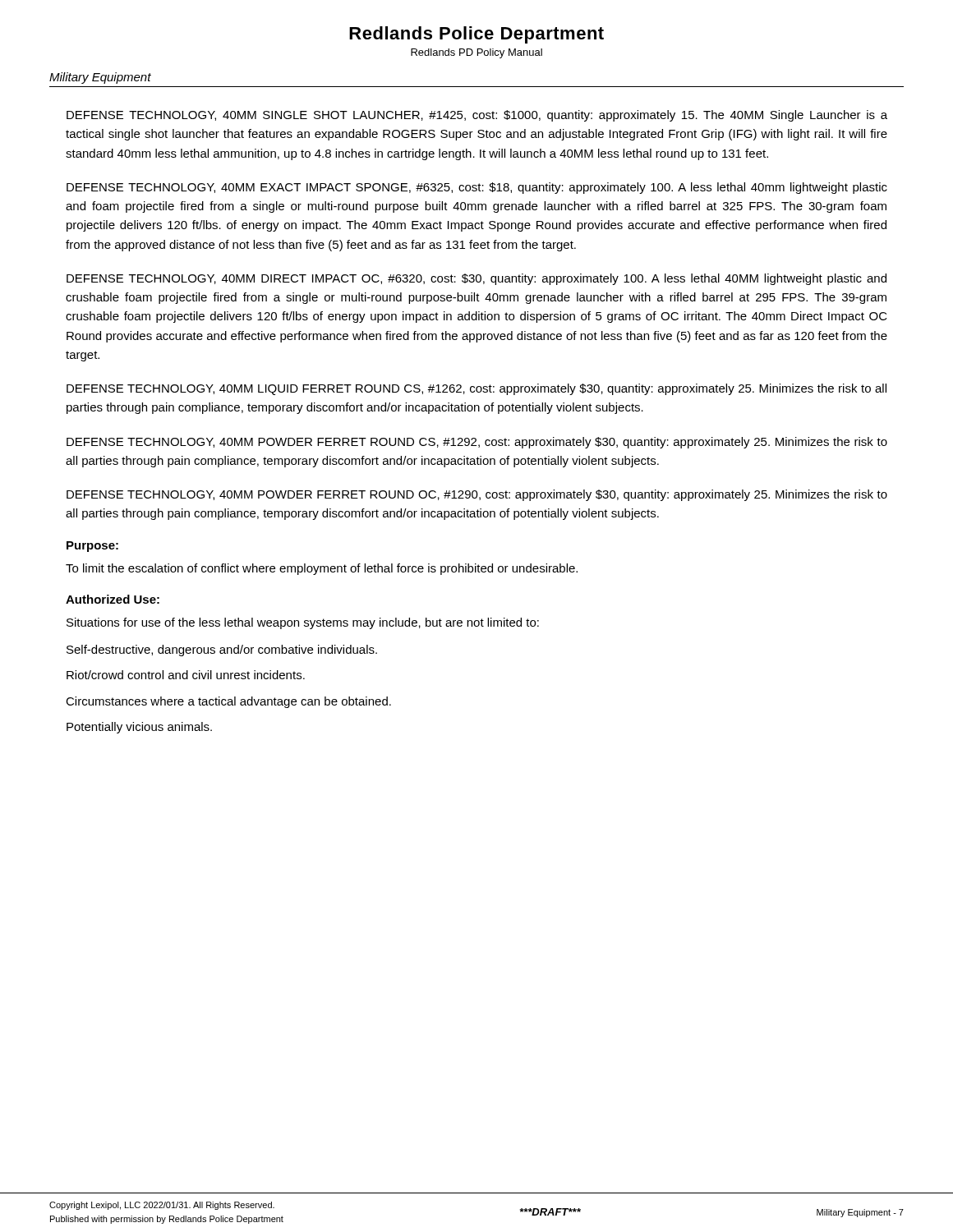Where is the passage that starts "DEFENSE TECHNOLOGY, 40MM DIRECT IMPACT OC,"?

476,316
